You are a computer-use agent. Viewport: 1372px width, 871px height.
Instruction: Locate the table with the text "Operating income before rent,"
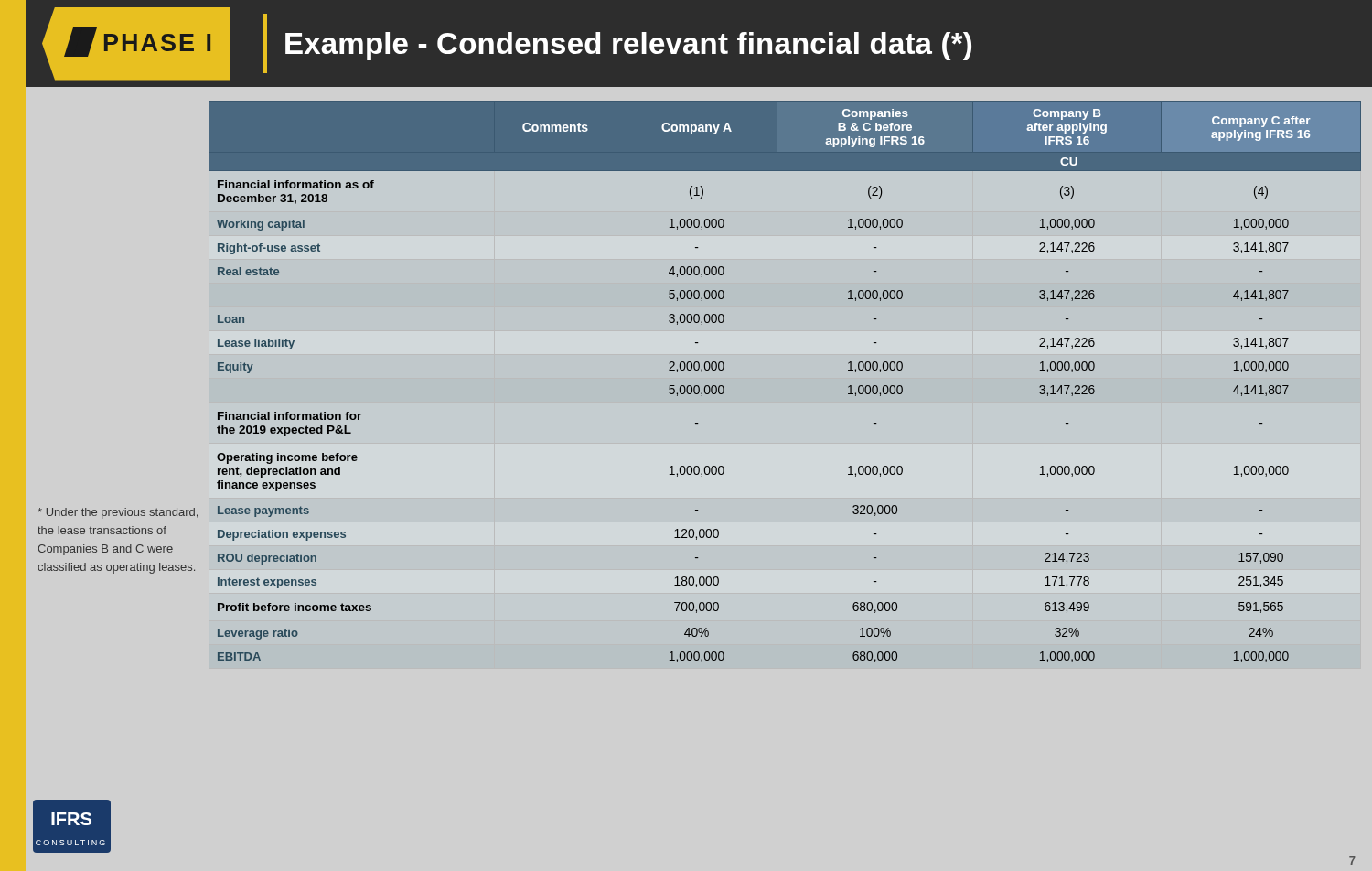click(785, 476)
